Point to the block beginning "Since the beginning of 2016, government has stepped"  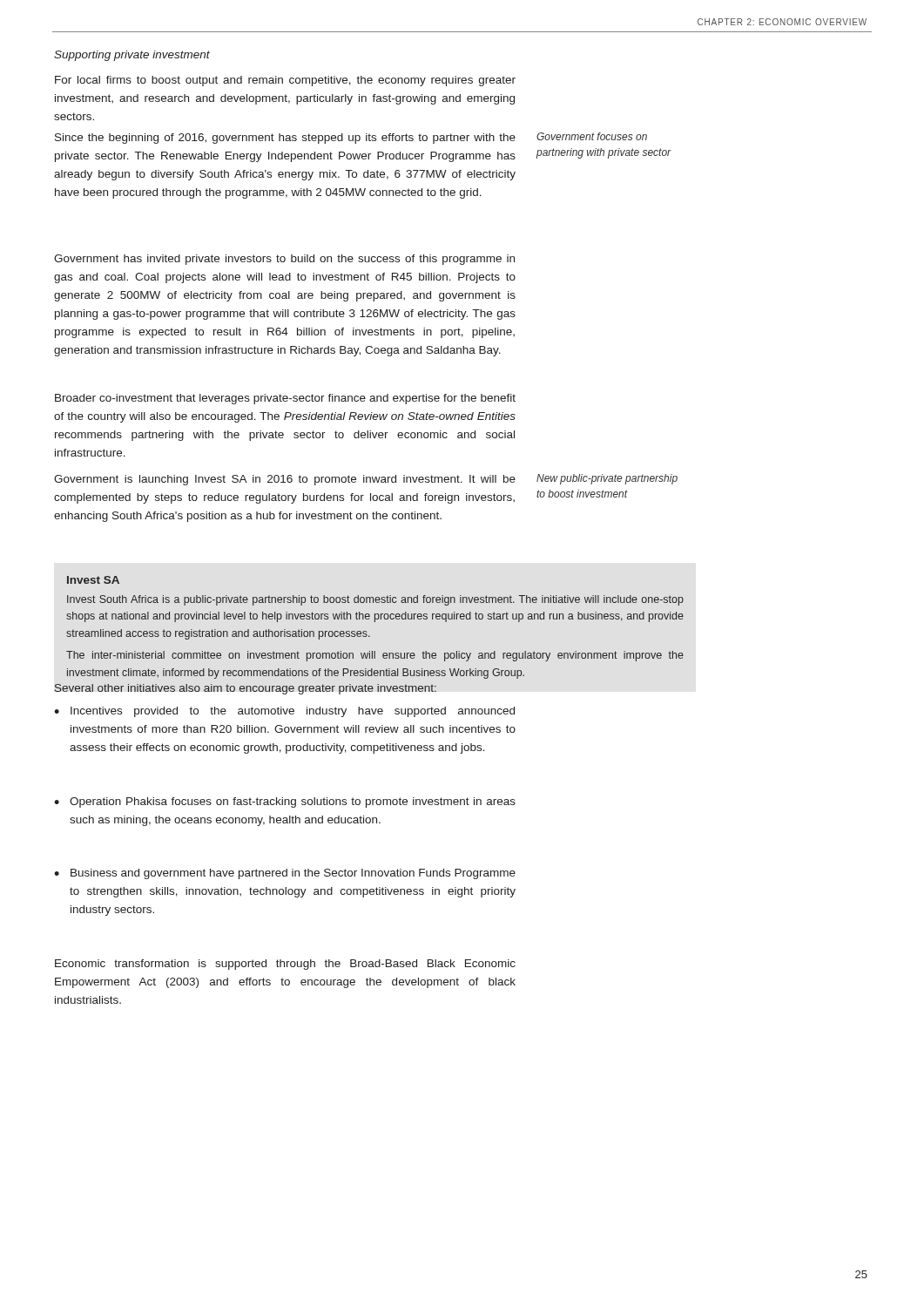(x=285, y=165)
